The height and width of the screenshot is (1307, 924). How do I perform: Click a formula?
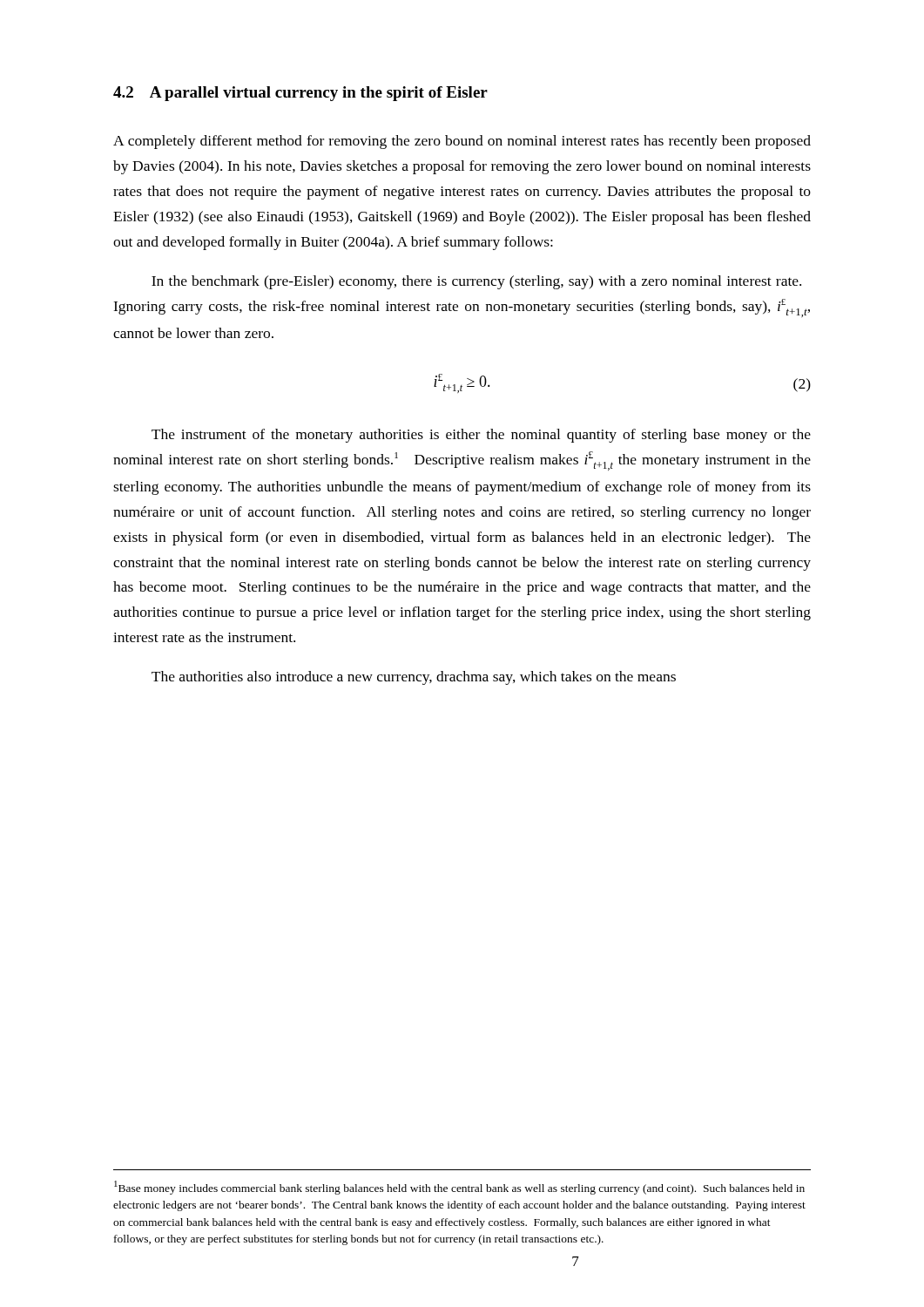click(622, 383)
